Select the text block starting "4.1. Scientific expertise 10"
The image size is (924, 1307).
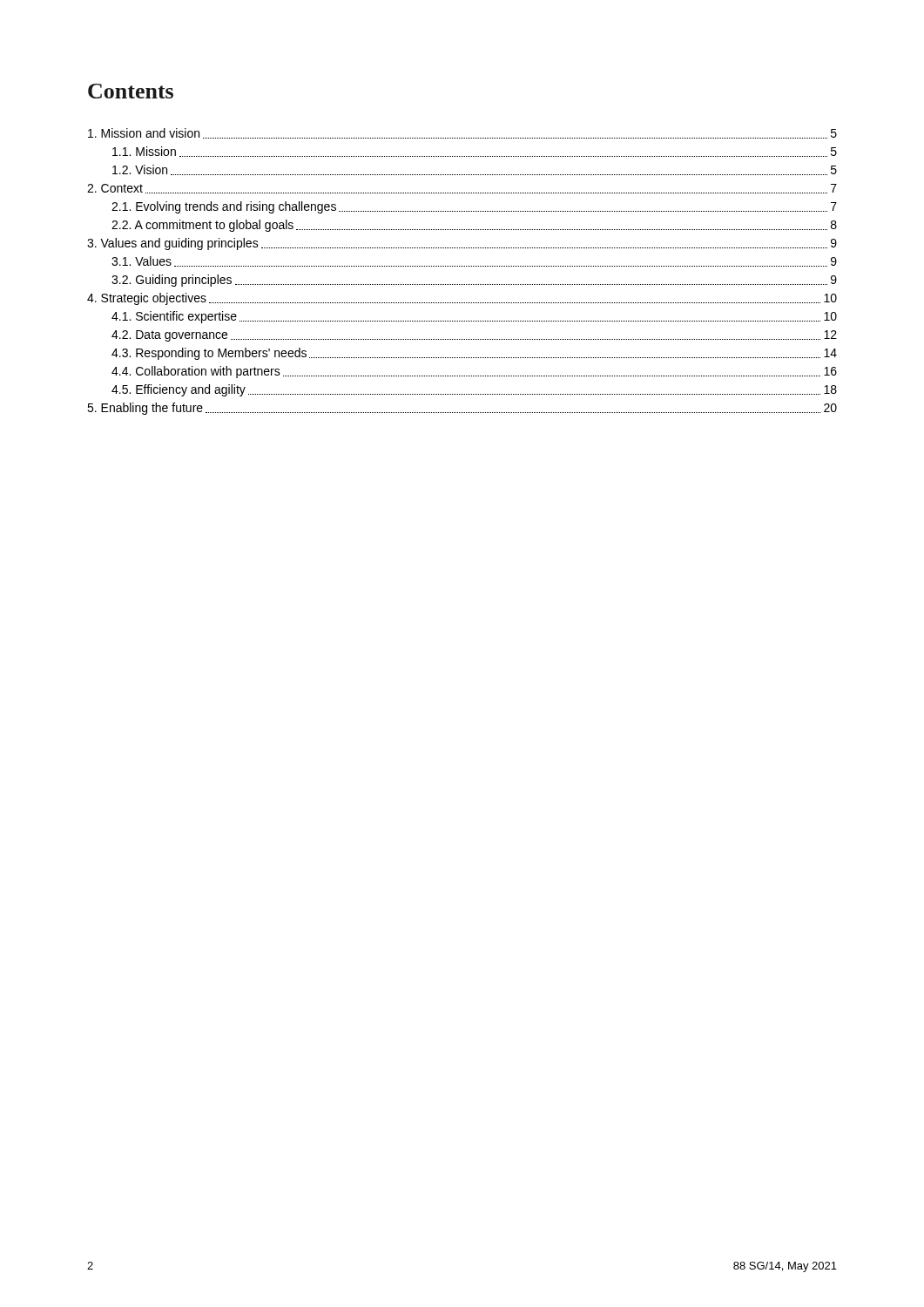click(x=474, y=316)
